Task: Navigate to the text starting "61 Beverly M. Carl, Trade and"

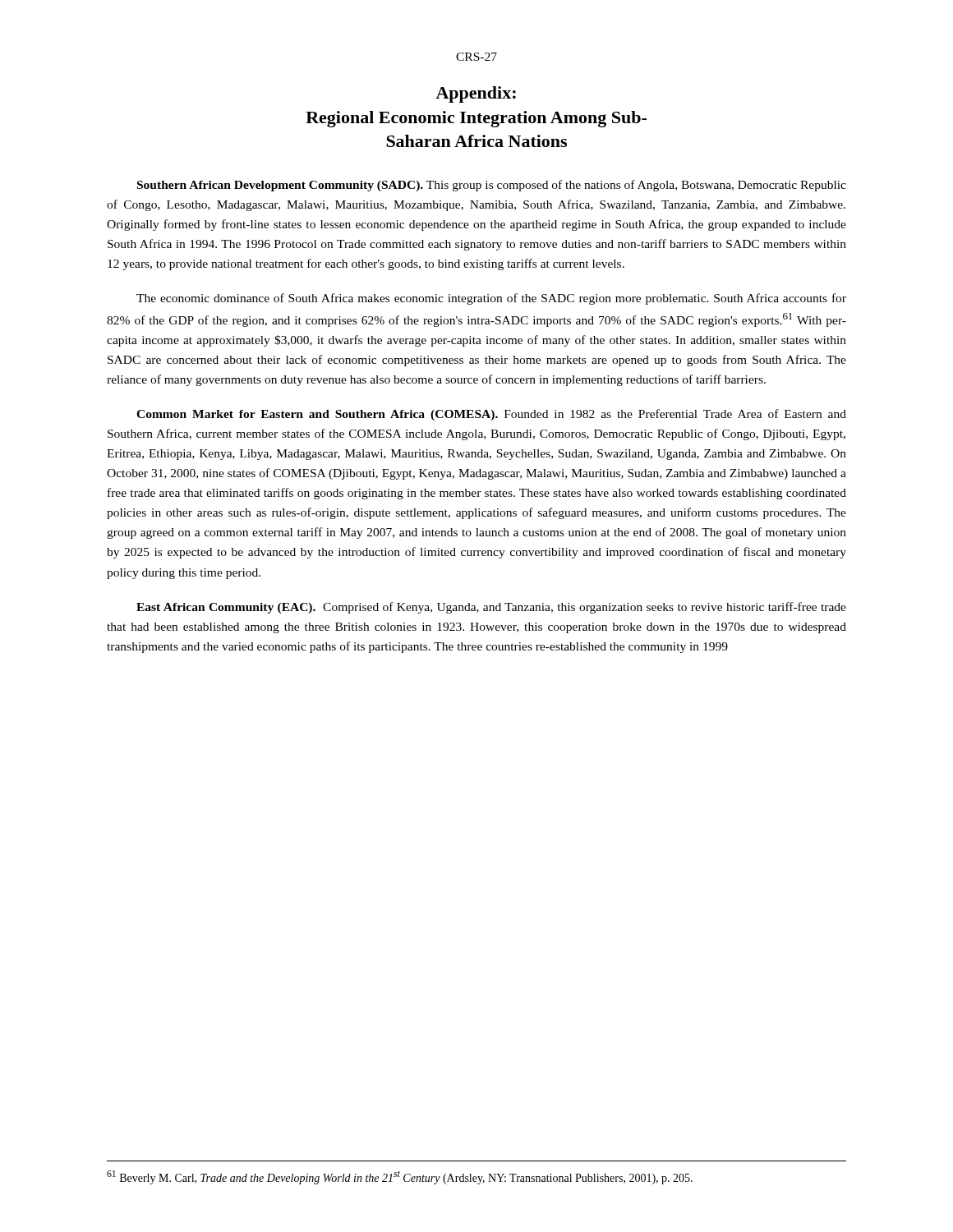Action: tap(476, 1177)
